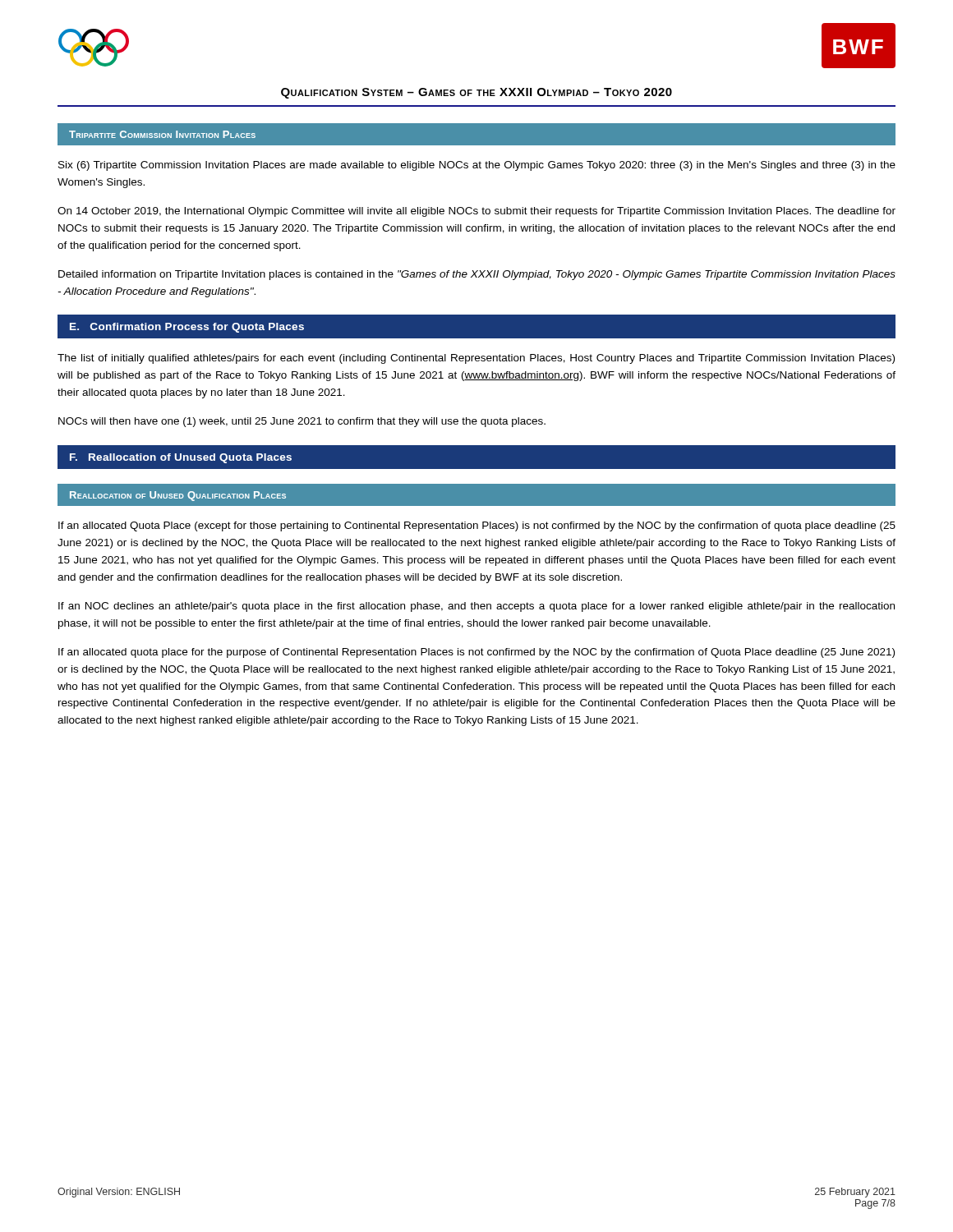Select the text starting "F. Reallocation of Unused Quota Places"
953x1232 pixels.
(181, 457)
